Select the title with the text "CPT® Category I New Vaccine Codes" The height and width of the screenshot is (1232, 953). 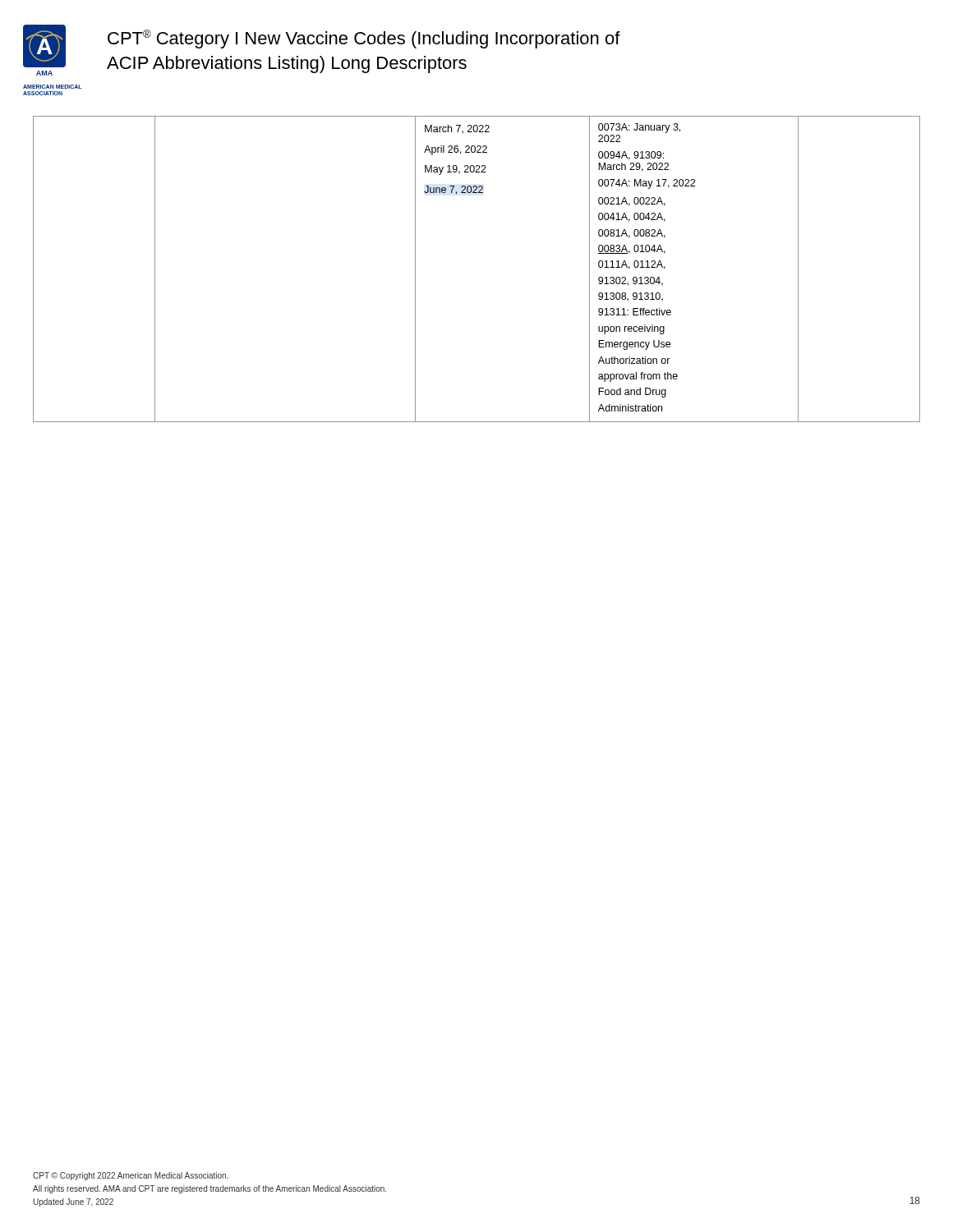pyautogui.click(x=363, y=50)
